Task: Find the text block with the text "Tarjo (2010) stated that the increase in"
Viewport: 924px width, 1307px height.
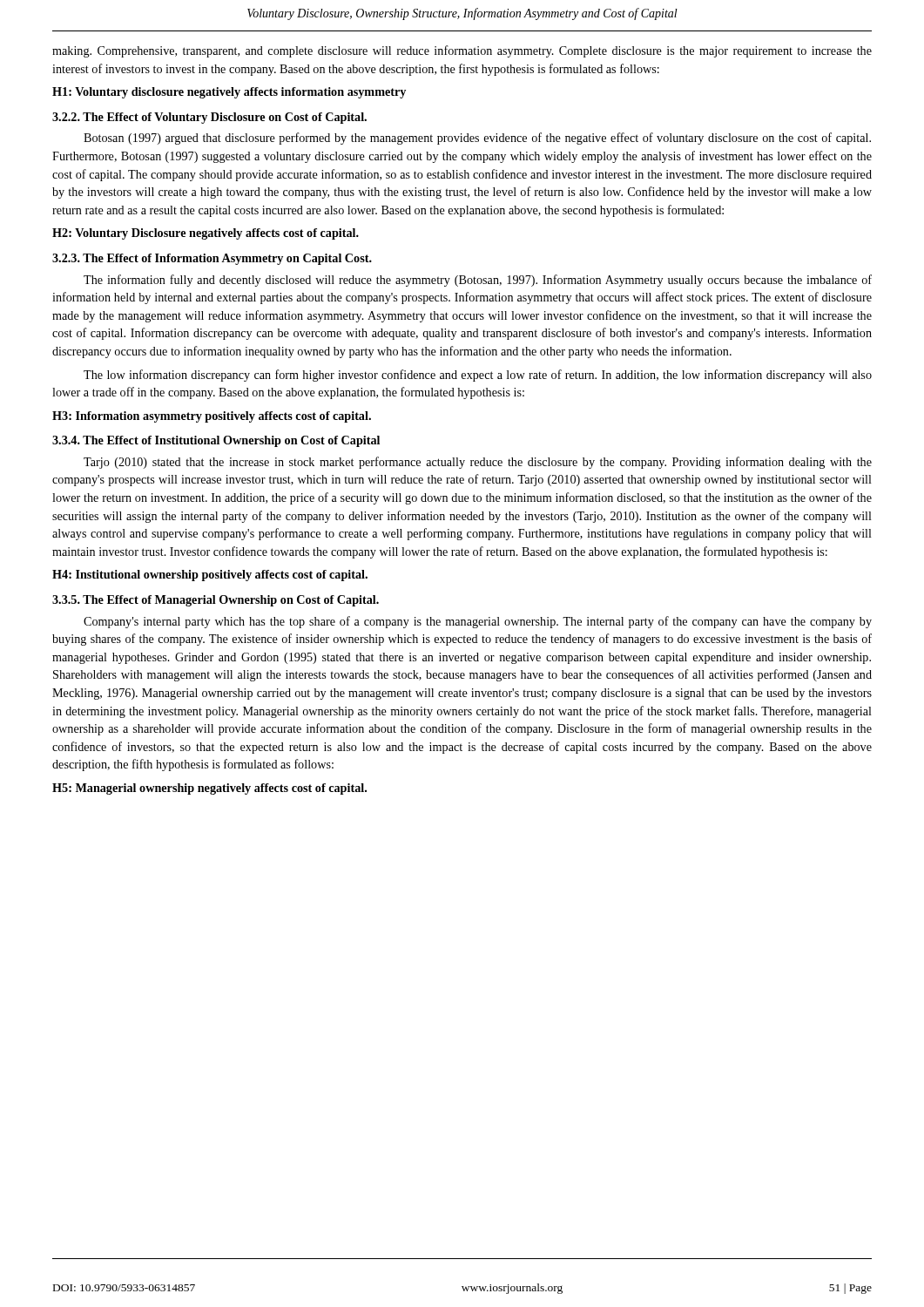Action: (462, 507)
